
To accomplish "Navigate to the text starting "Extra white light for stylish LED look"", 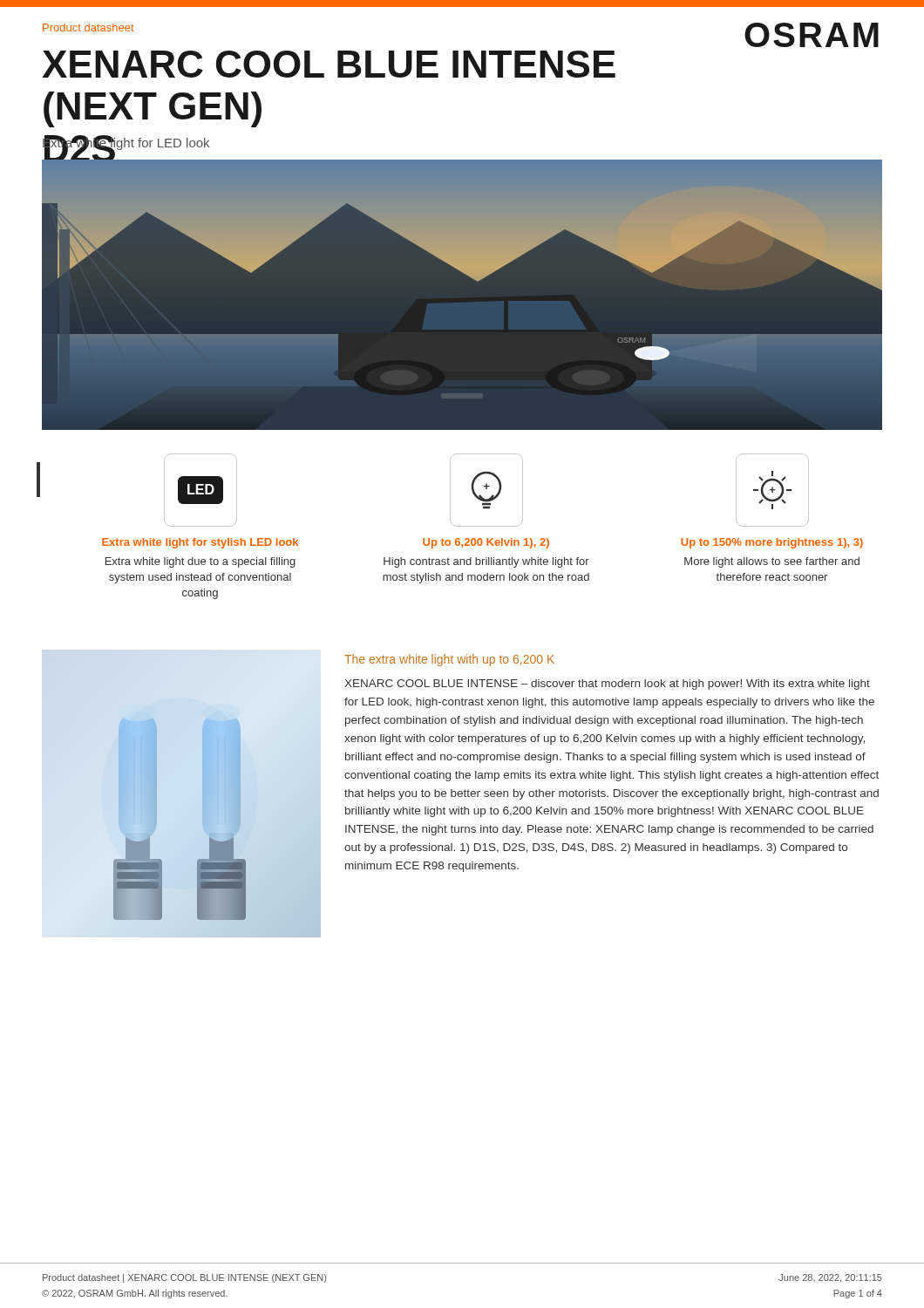I will pyautogui.click(x=200, y=542).
